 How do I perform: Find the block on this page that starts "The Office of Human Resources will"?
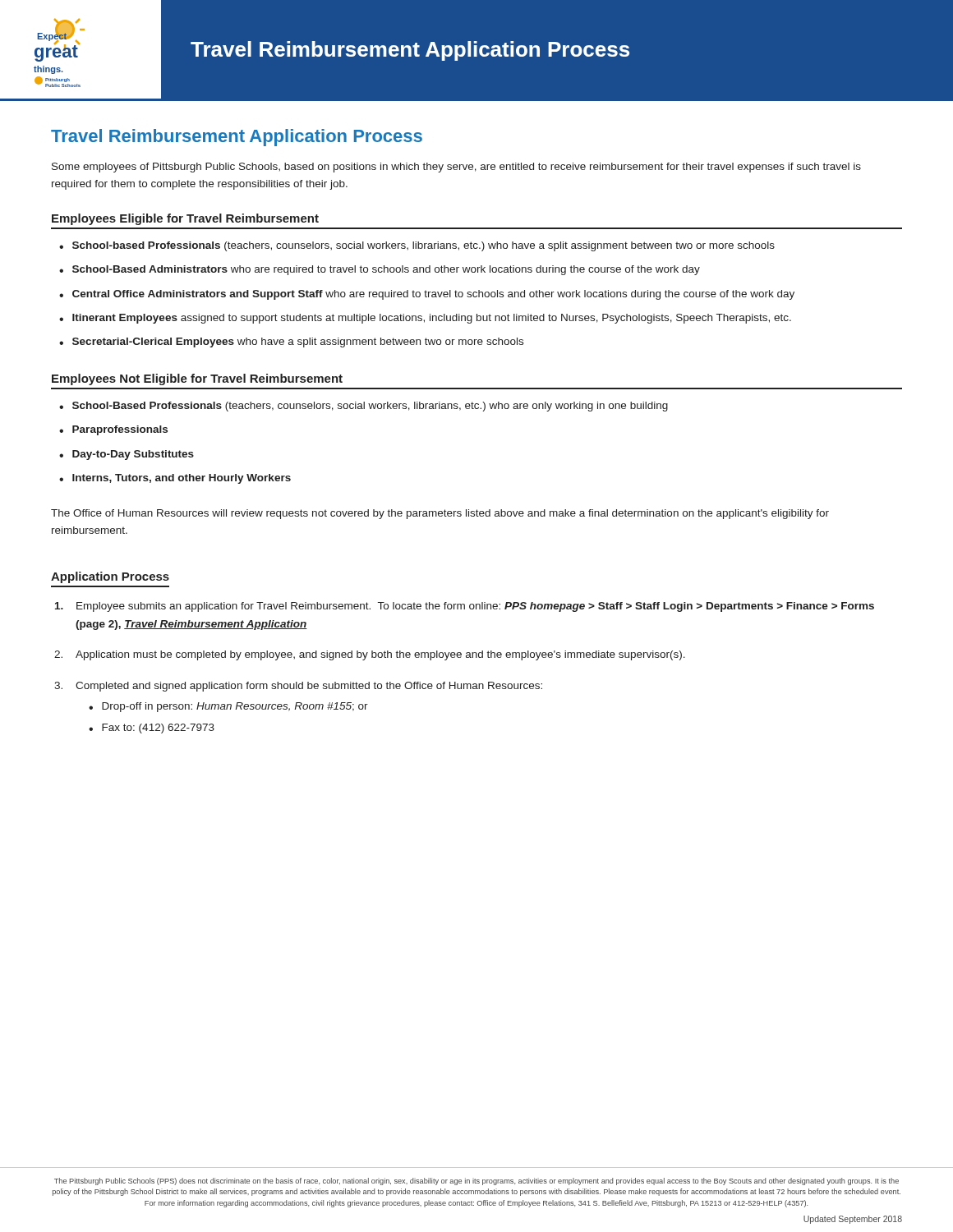440,522
